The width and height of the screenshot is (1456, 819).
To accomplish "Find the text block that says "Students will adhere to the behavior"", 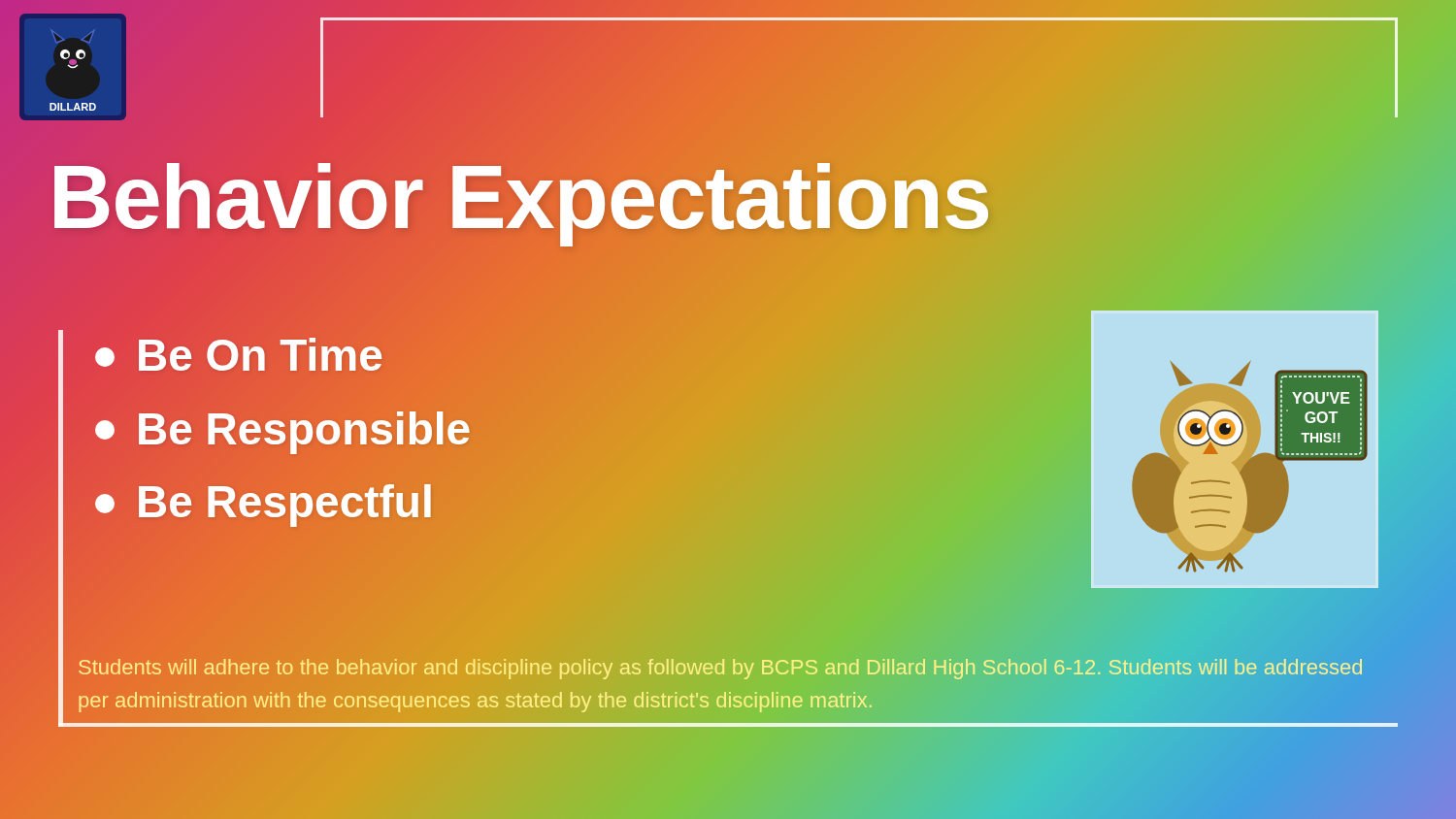I will click(730, 684).
